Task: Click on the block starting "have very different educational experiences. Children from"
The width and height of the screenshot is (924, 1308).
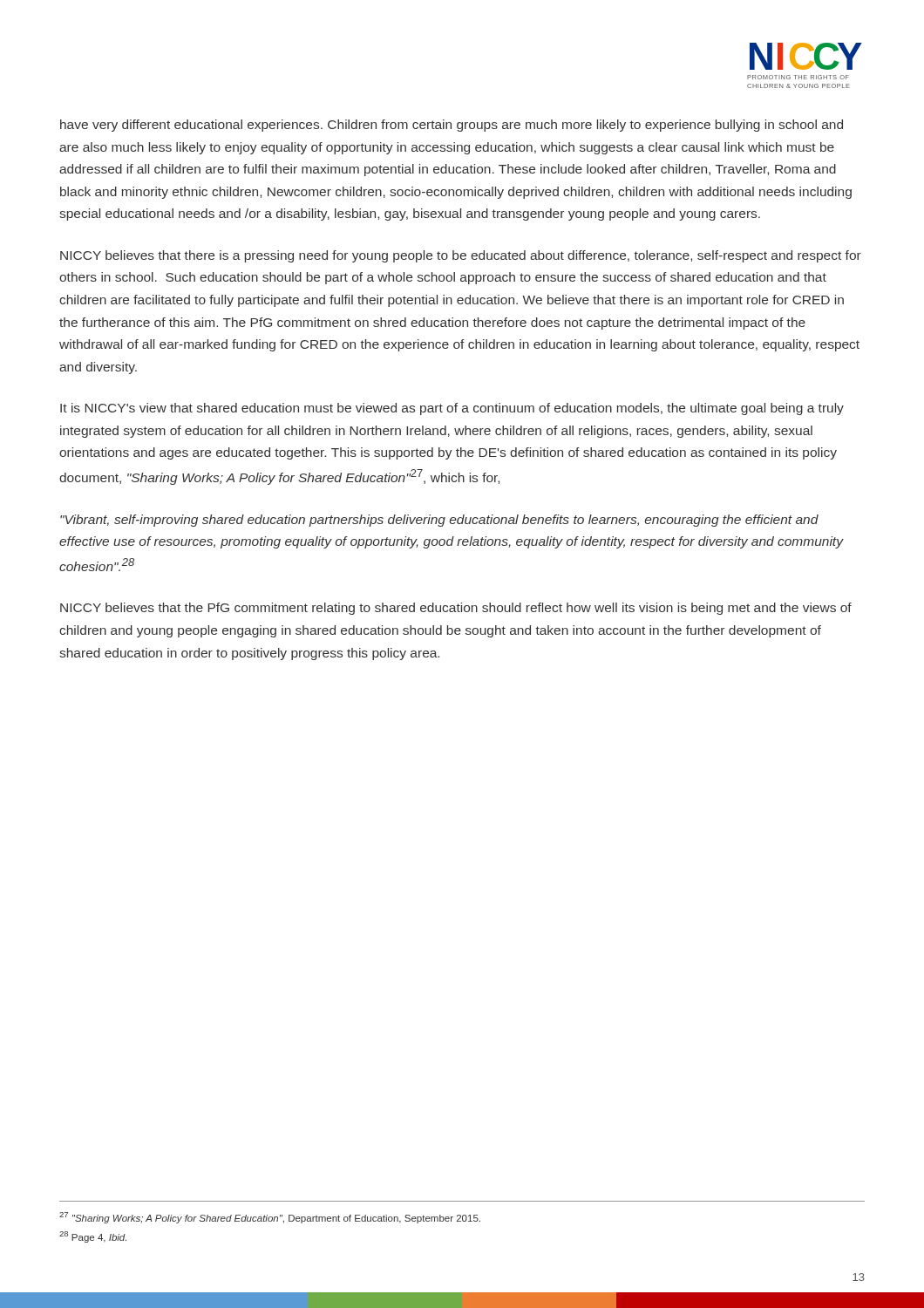Action: (456, 169)
